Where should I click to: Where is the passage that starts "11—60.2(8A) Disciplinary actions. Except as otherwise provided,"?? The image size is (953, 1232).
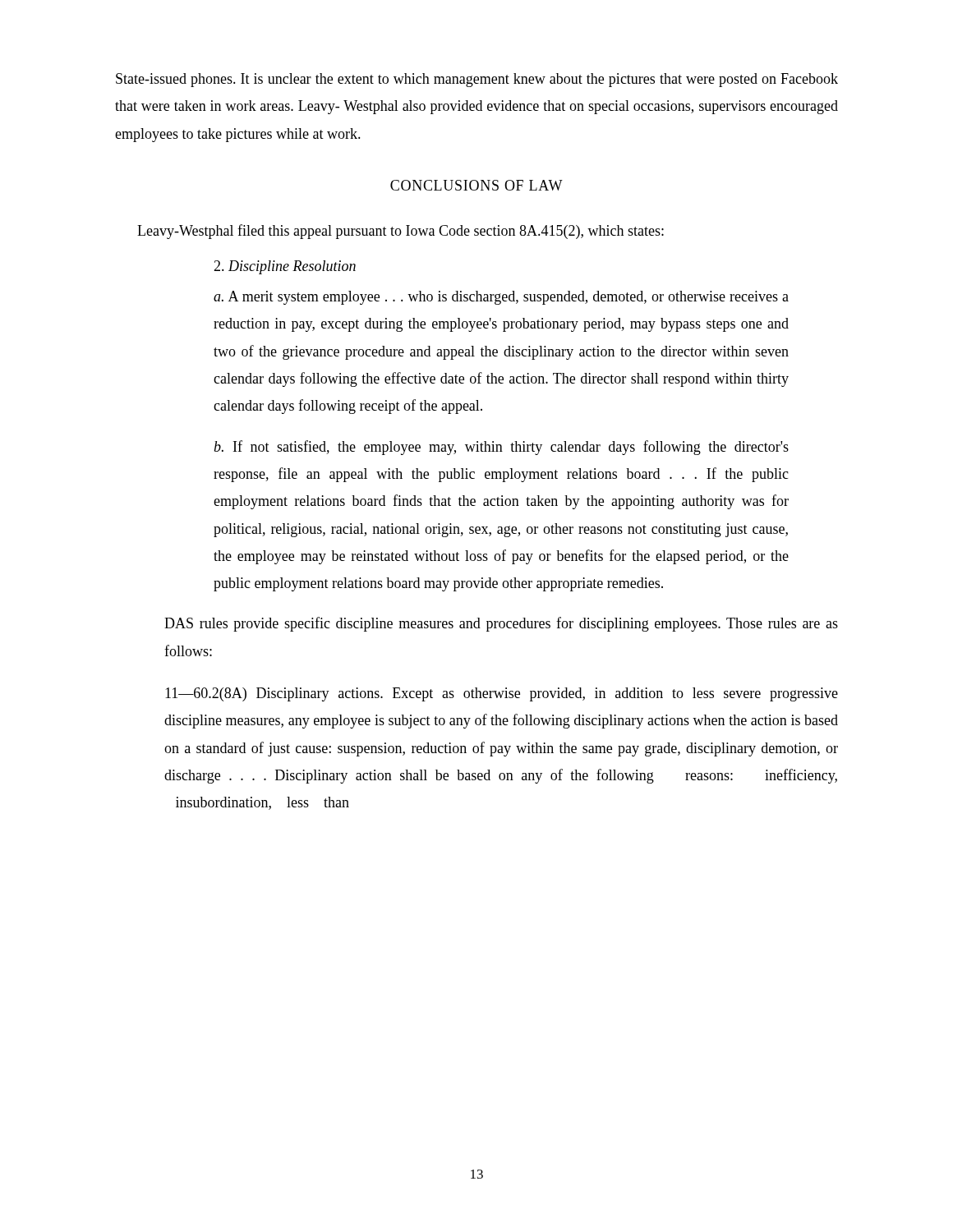click(x=501, y=748)
